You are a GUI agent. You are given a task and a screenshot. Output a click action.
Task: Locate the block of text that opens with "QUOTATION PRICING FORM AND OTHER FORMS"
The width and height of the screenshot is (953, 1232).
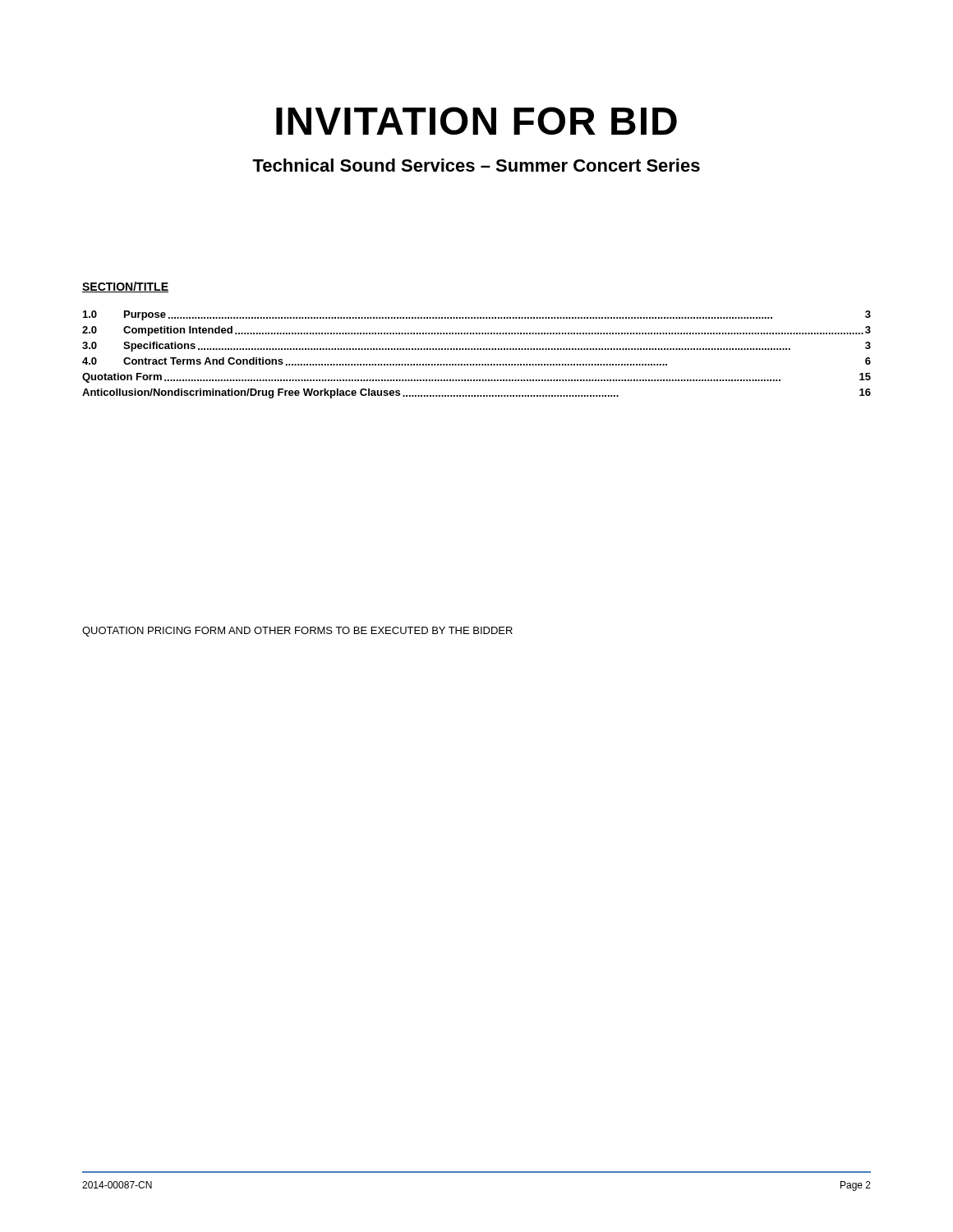click(298, 630)
